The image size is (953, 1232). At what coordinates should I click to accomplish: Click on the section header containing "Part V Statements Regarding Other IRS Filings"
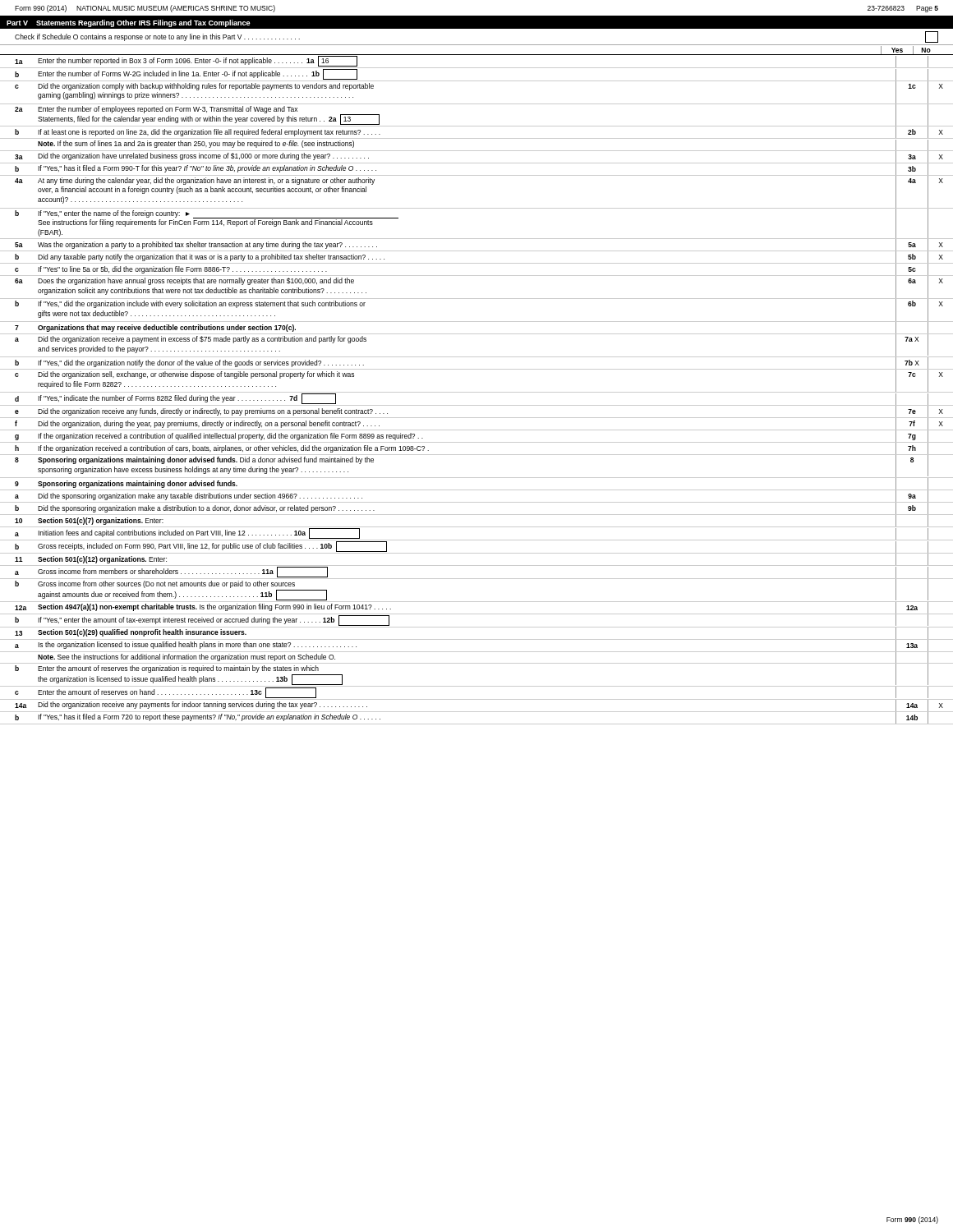tap(128, 23)
